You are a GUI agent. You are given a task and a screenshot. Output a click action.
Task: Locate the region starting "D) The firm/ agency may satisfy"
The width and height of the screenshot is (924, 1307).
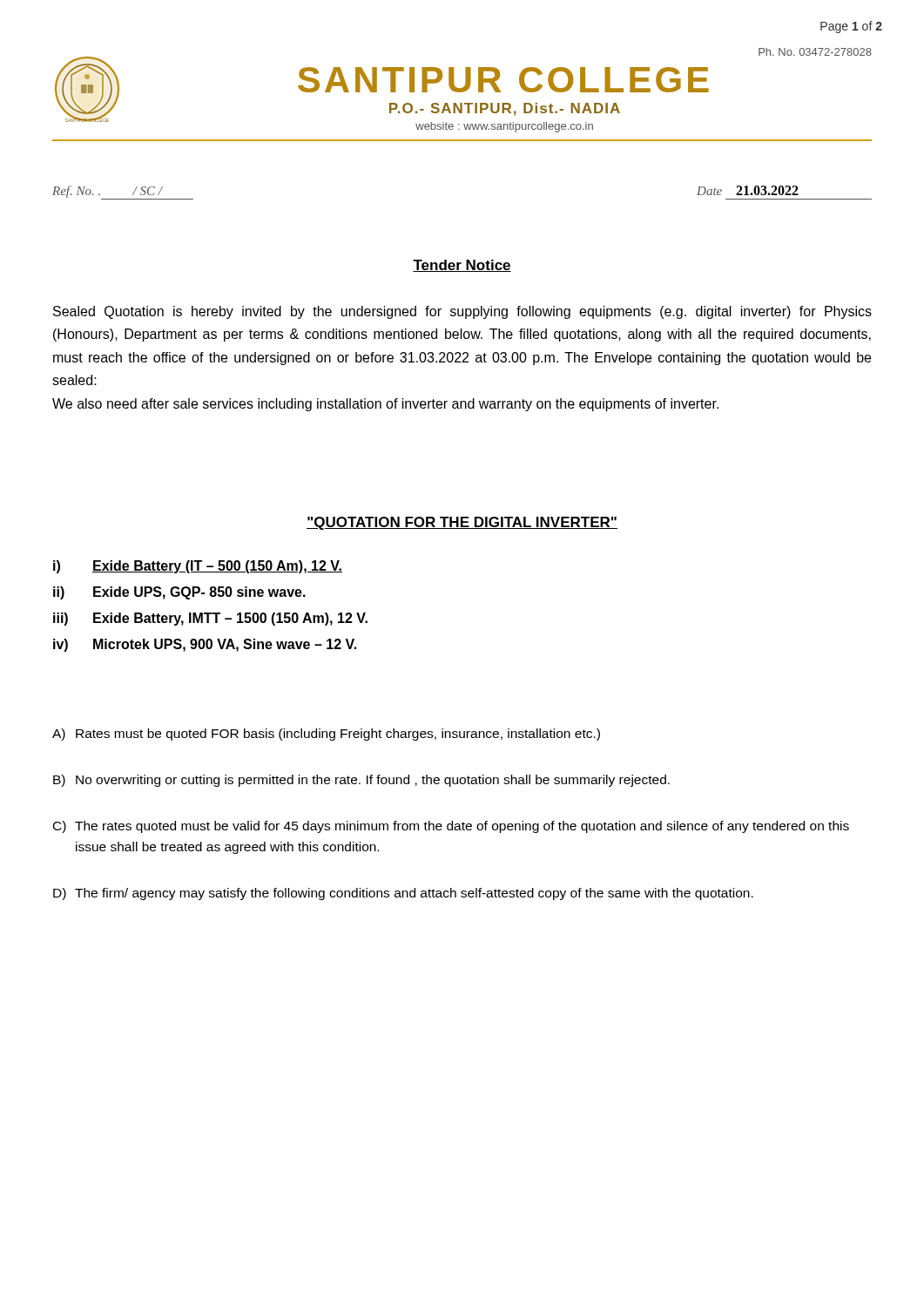tap(462, 894)
